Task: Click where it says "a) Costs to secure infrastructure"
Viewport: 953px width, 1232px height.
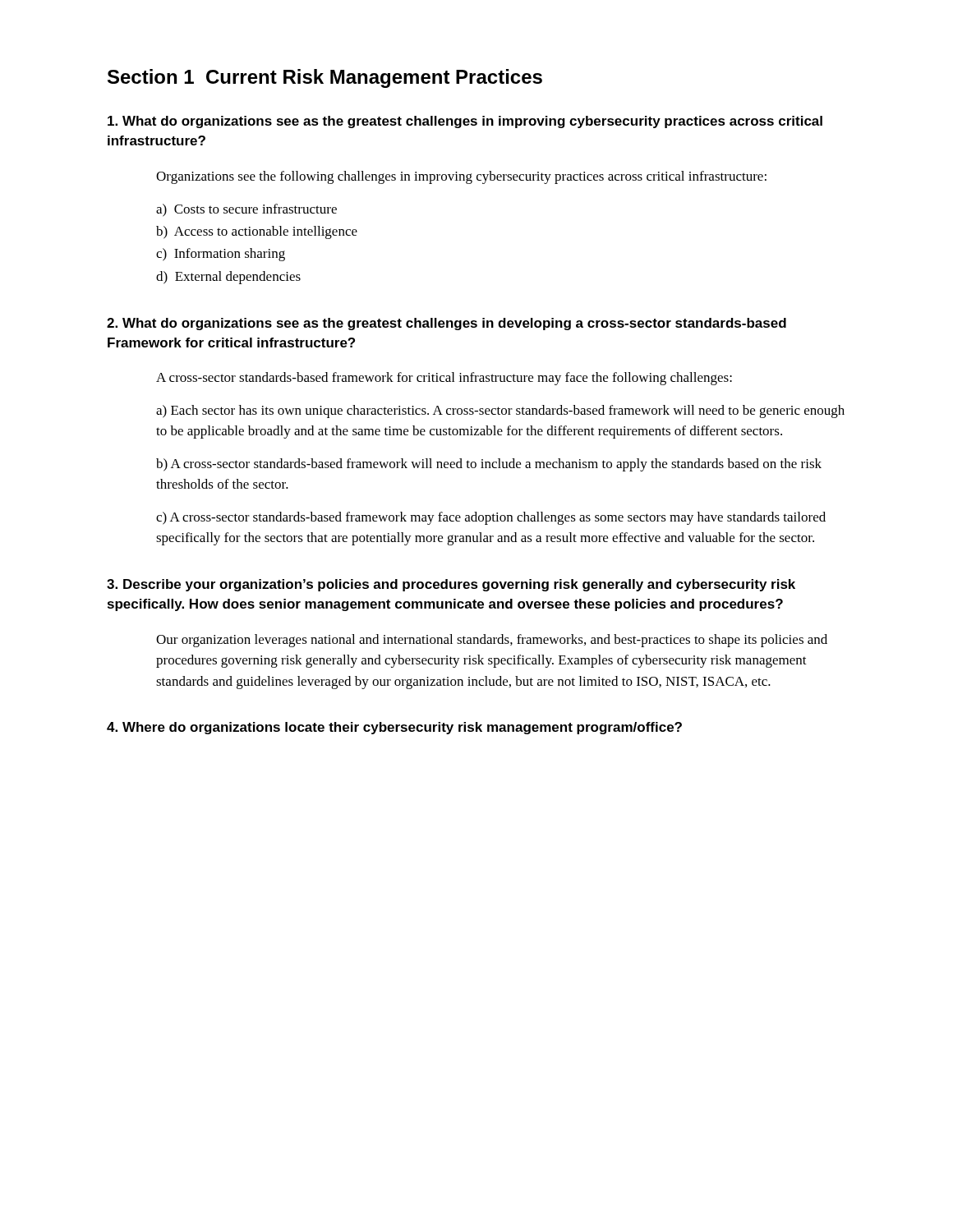Action: [x=247, y=209]
